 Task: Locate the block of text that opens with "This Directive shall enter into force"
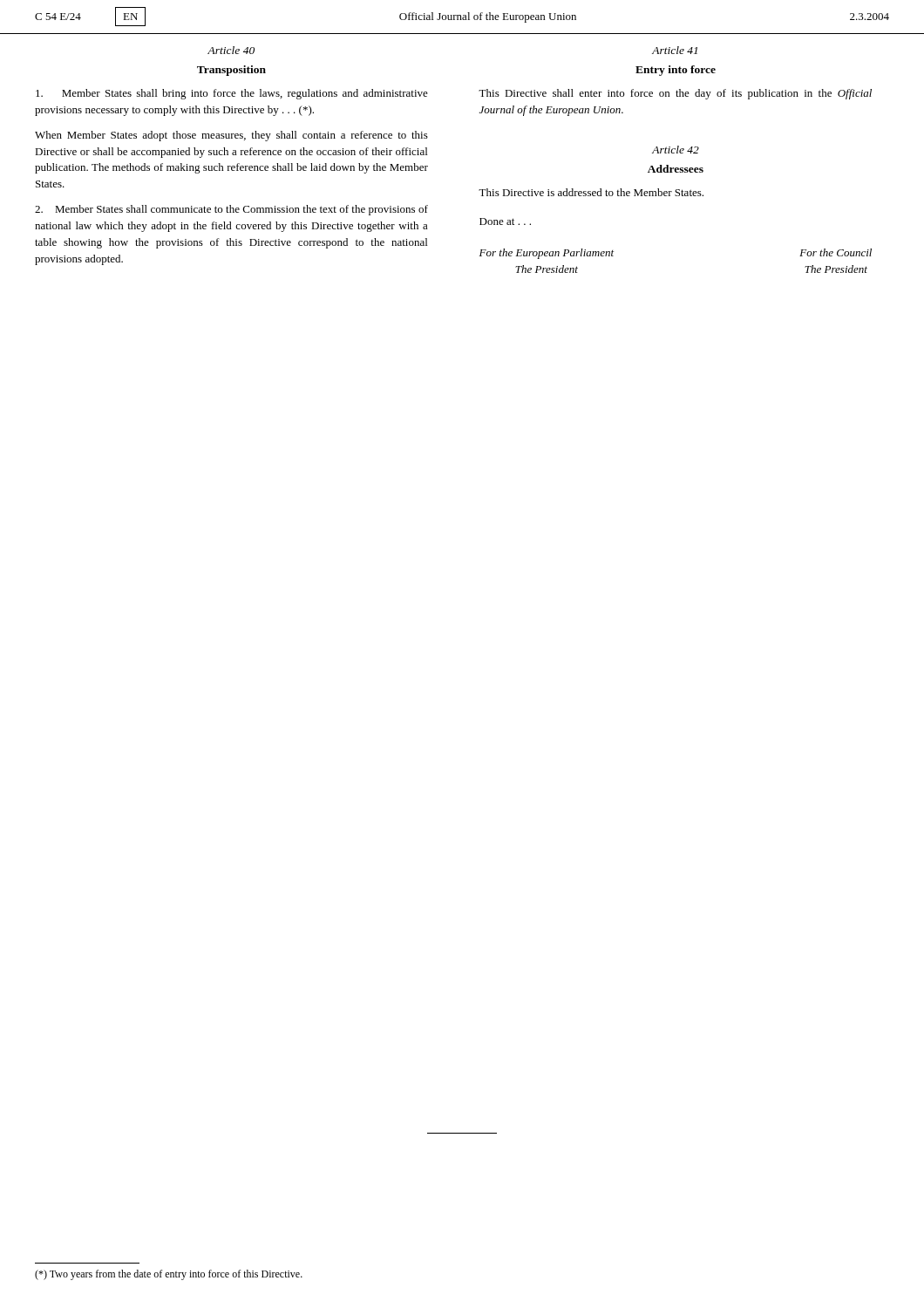click(x=676, y=101)
